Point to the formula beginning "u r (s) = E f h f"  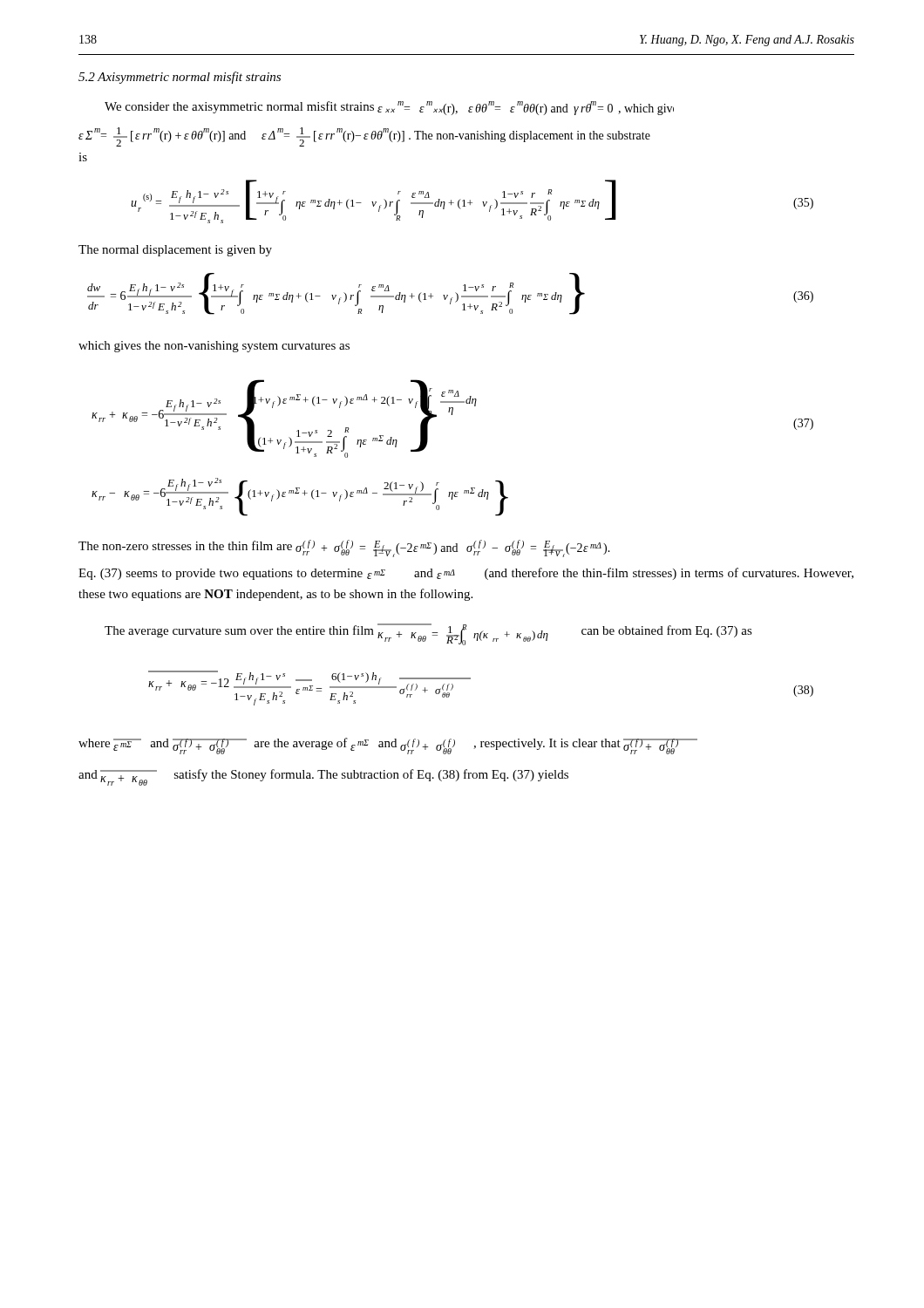coord(453,203)
